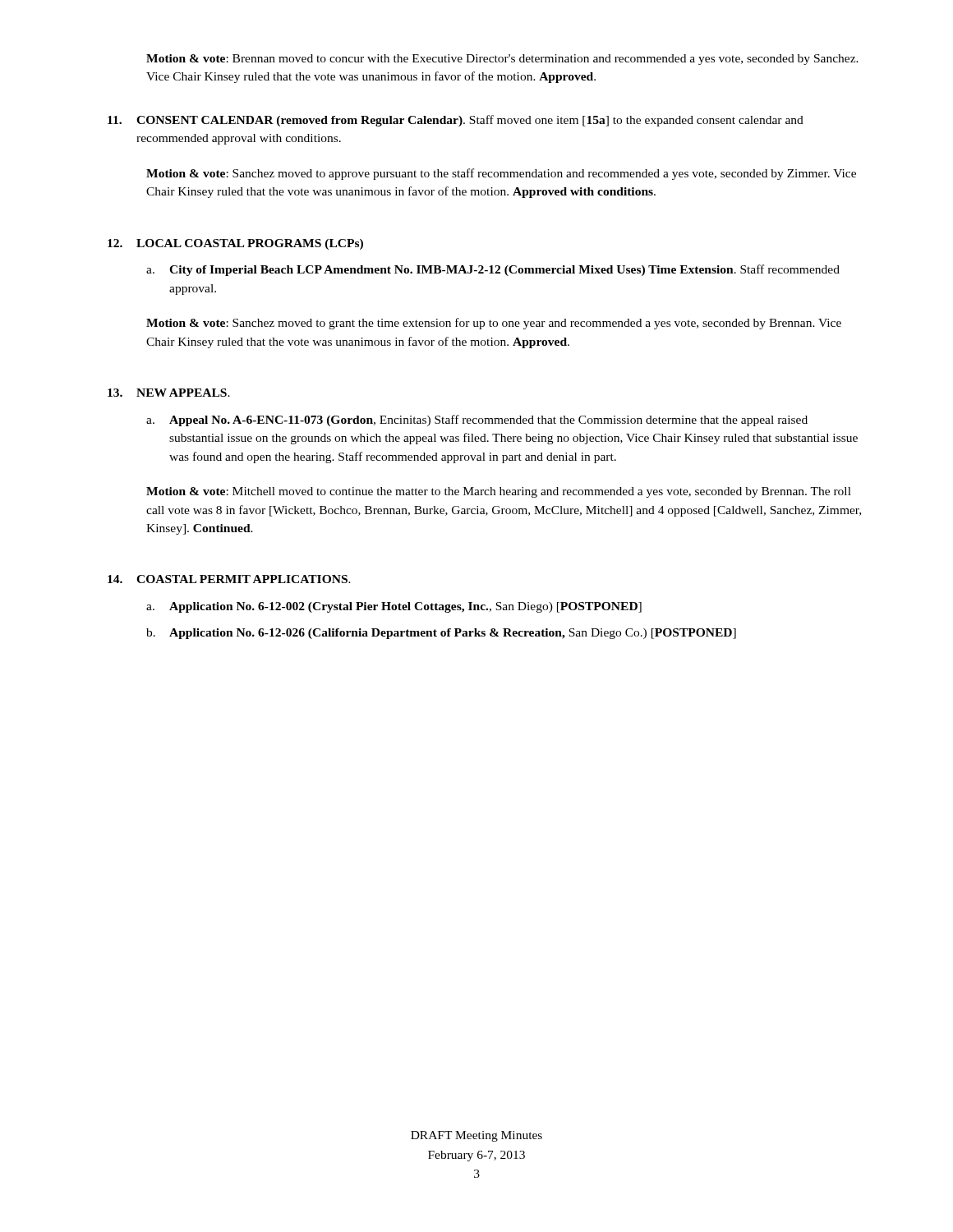Point to the block beginning "a.Application No. 6-12-002 (Crystal Pier"
The height and width of the screenshot is (1232, 953).
tap(509, 606)
